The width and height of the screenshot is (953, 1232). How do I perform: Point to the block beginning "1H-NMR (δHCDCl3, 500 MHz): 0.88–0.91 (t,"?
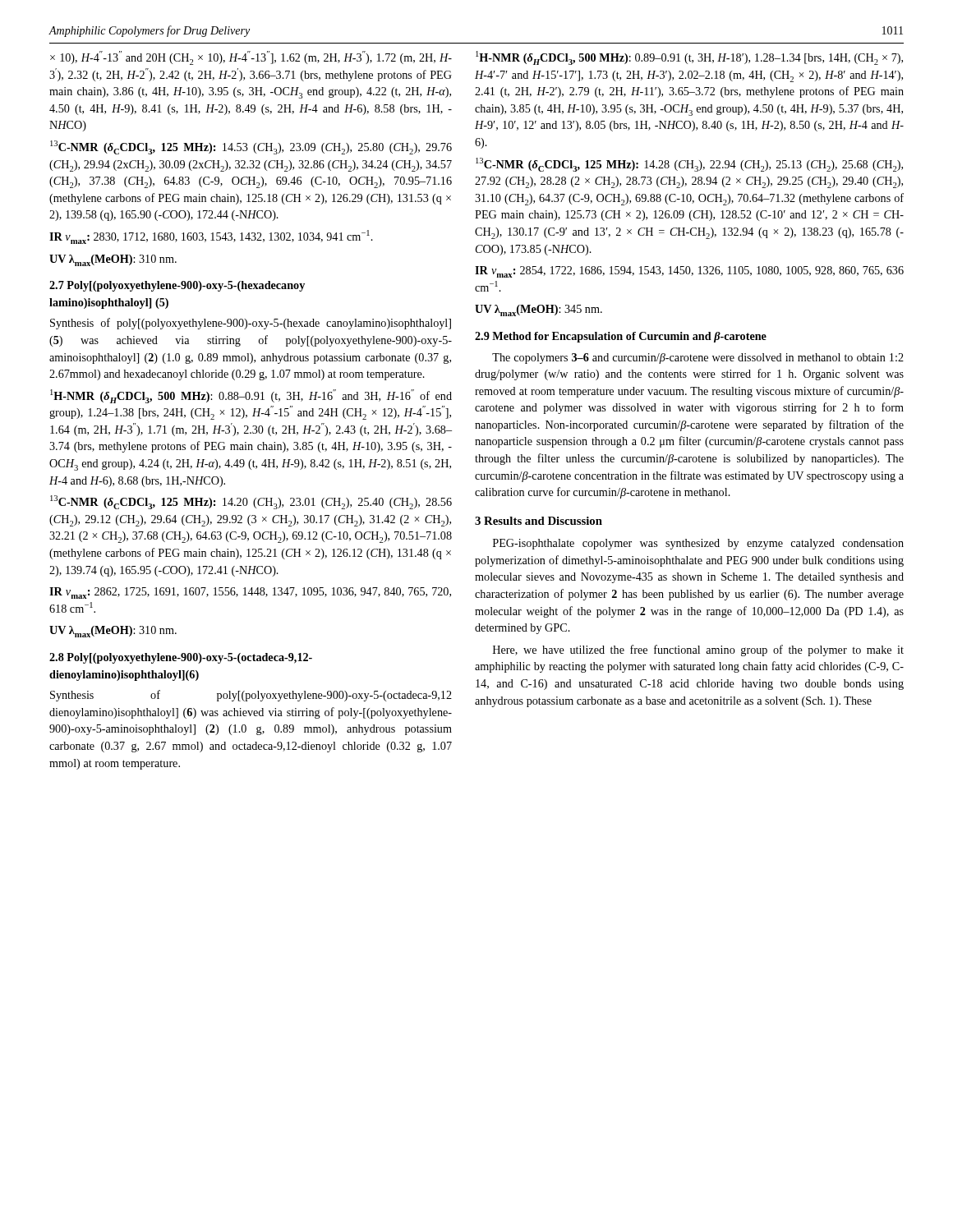click(x=251, y=438)
